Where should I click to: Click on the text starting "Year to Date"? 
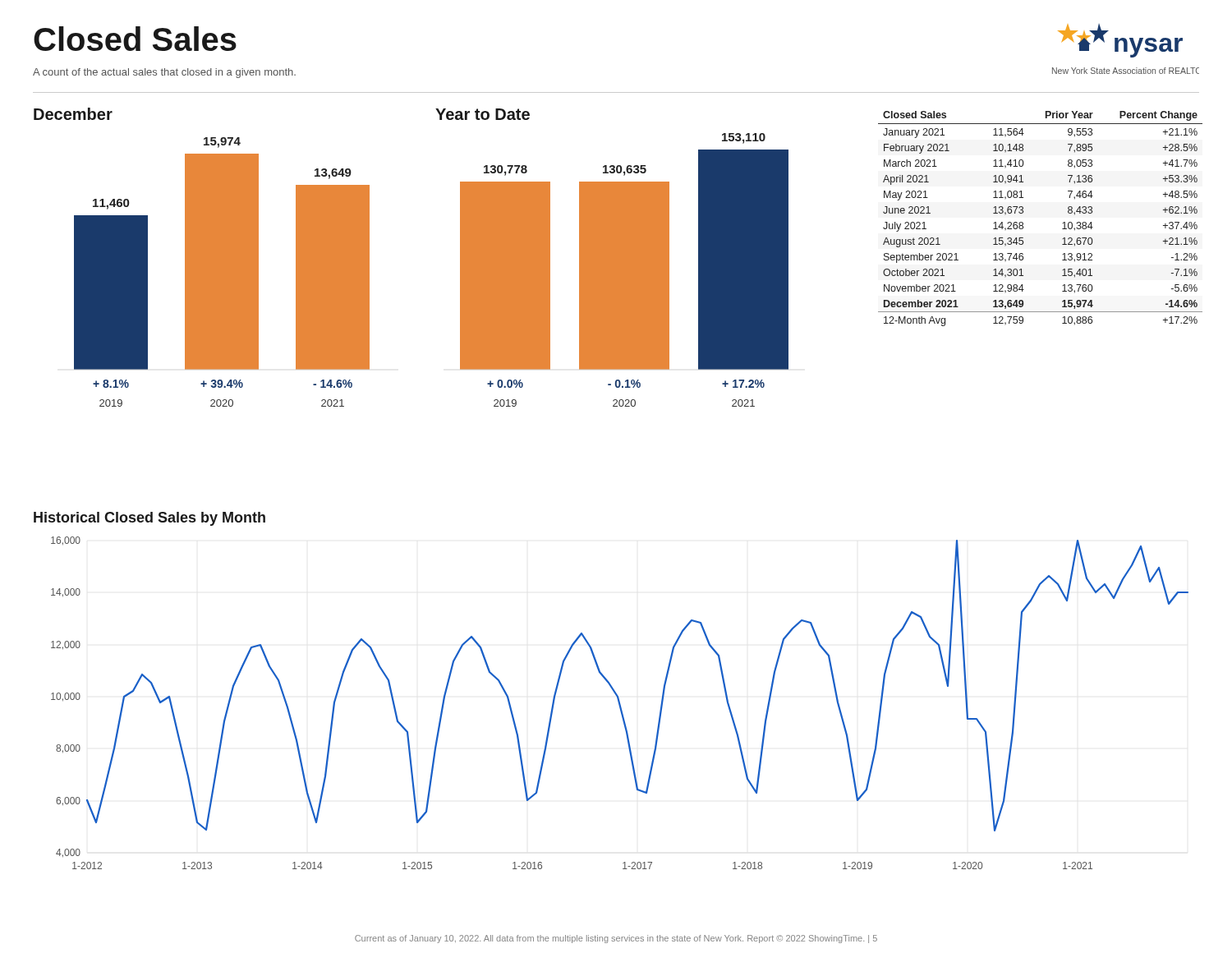coord(483,114)
